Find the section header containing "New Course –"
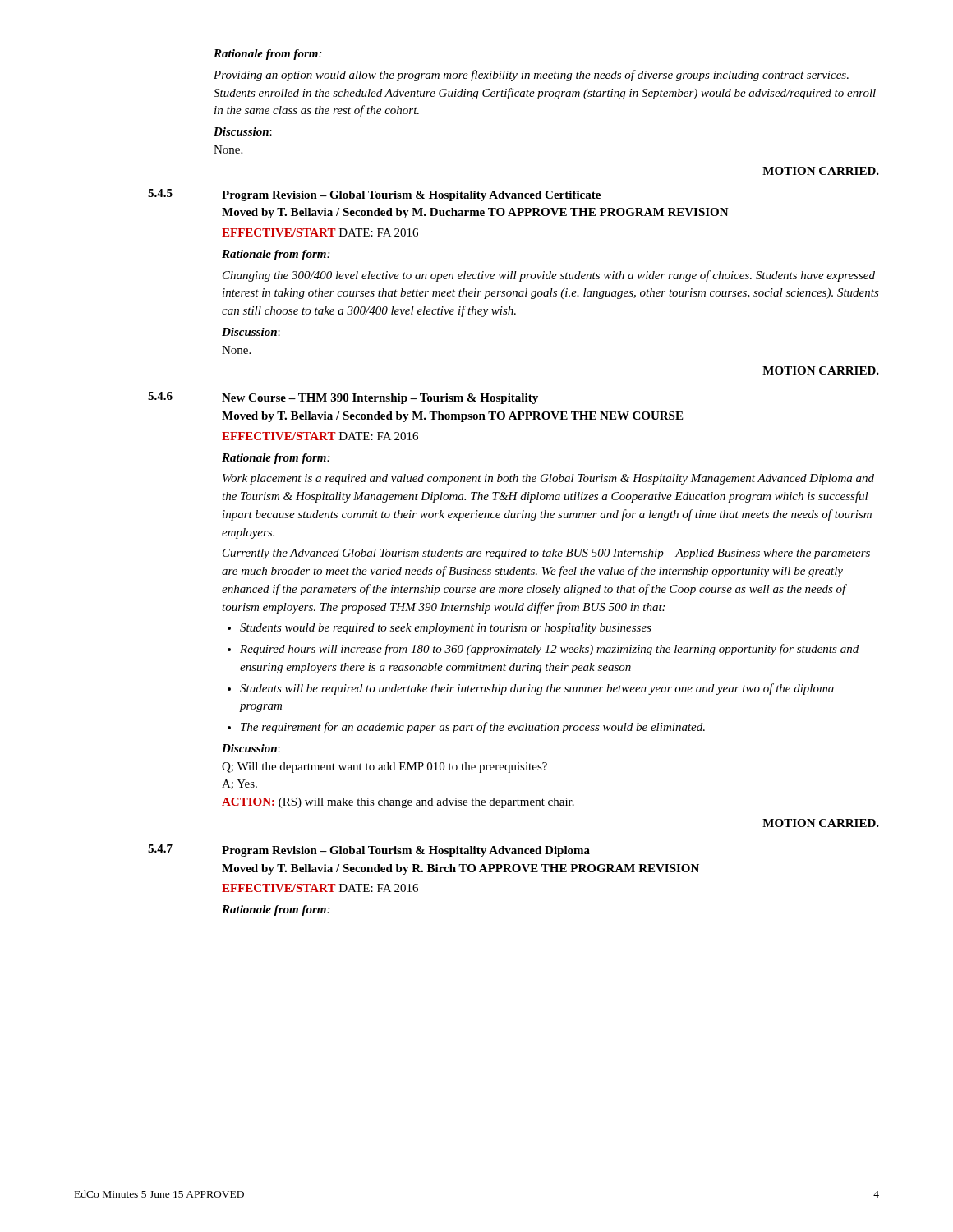953x1232 pixels. click(x=550, y=418)
